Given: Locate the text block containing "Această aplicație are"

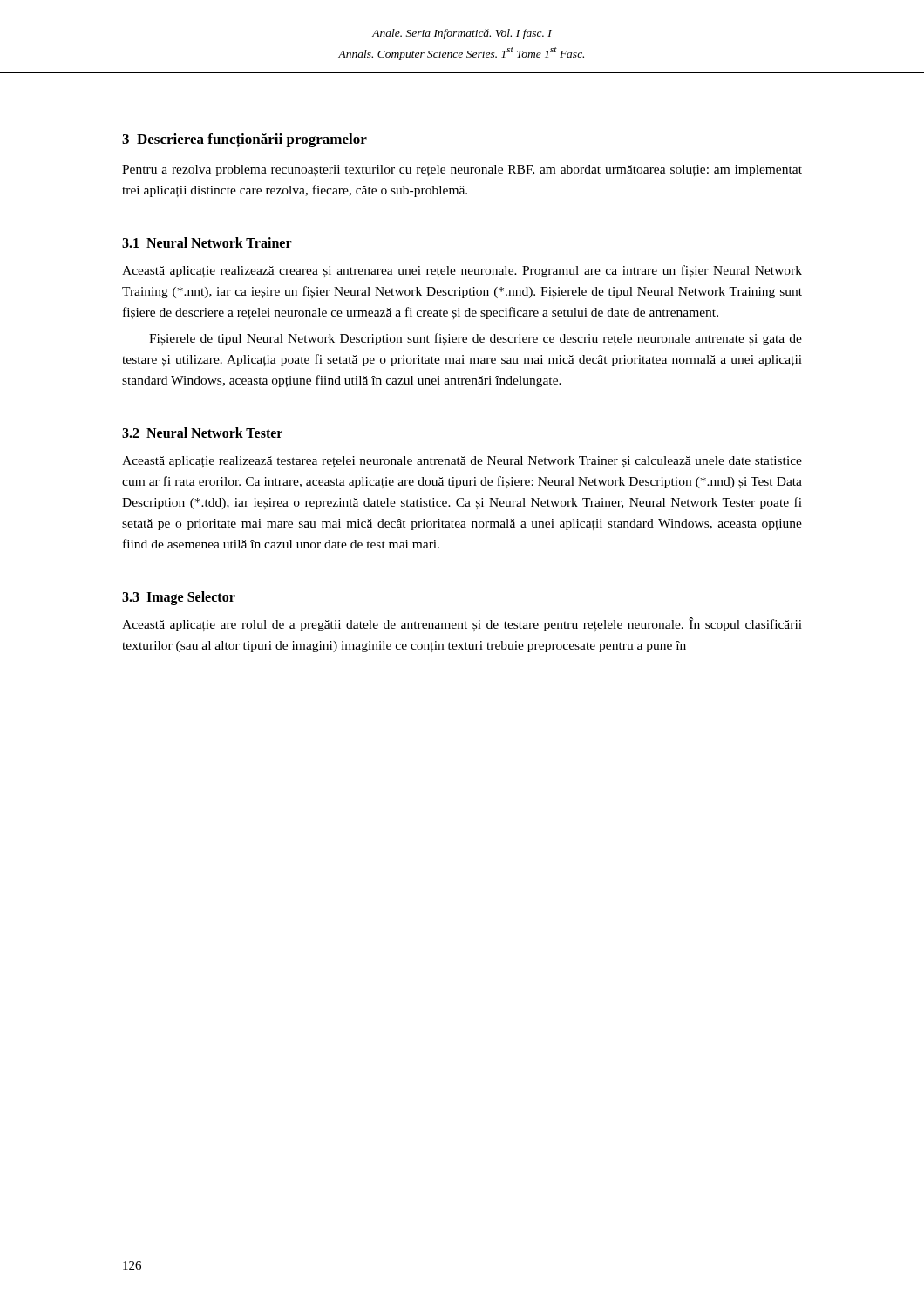Looking at the screenshot, I should coord(462,635).
